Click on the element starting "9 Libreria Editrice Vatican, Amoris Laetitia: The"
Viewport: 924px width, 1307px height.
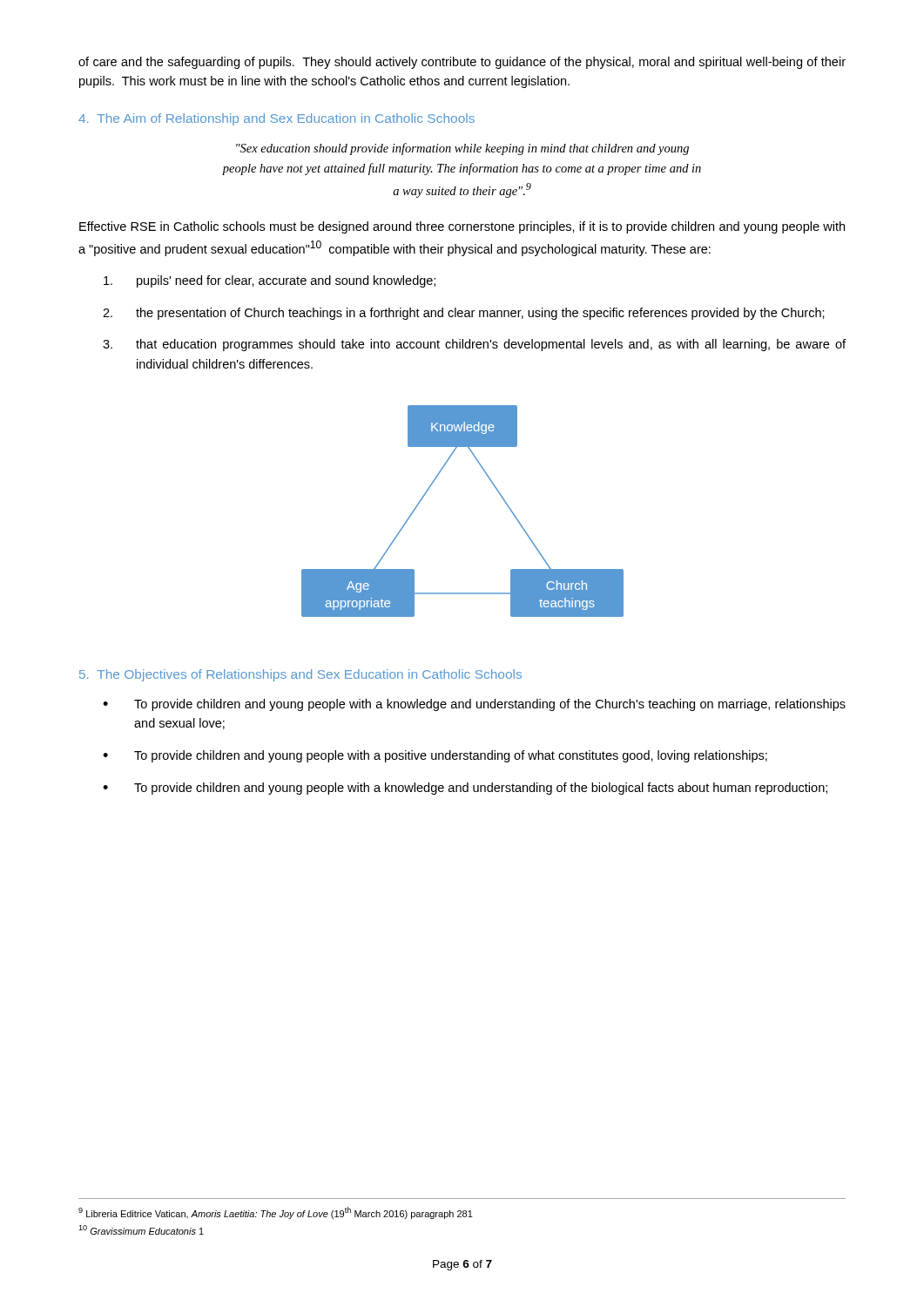tap(276, 1221)
